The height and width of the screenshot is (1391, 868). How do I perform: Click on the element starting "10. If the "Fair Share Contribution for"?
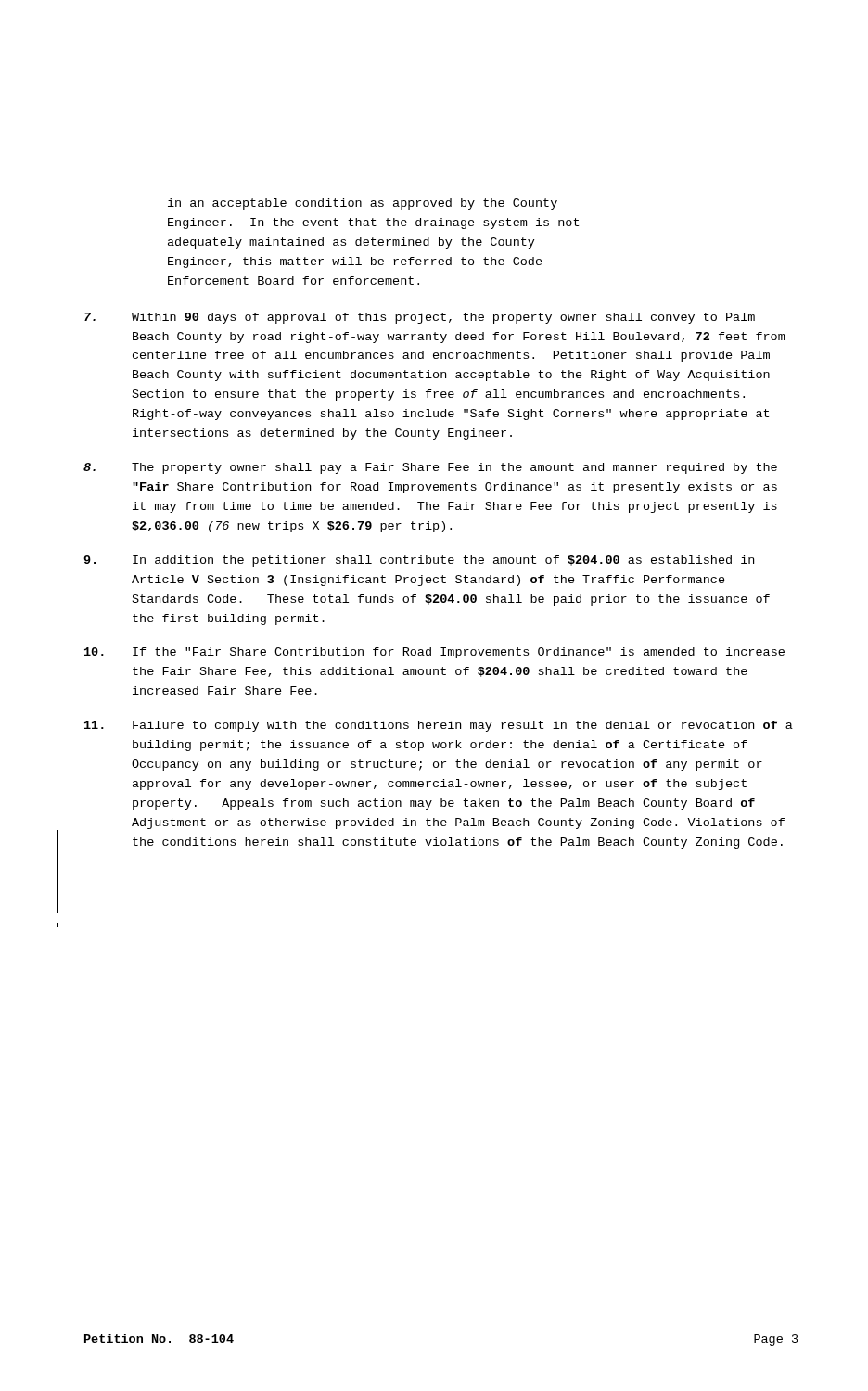tap(441, 673)
